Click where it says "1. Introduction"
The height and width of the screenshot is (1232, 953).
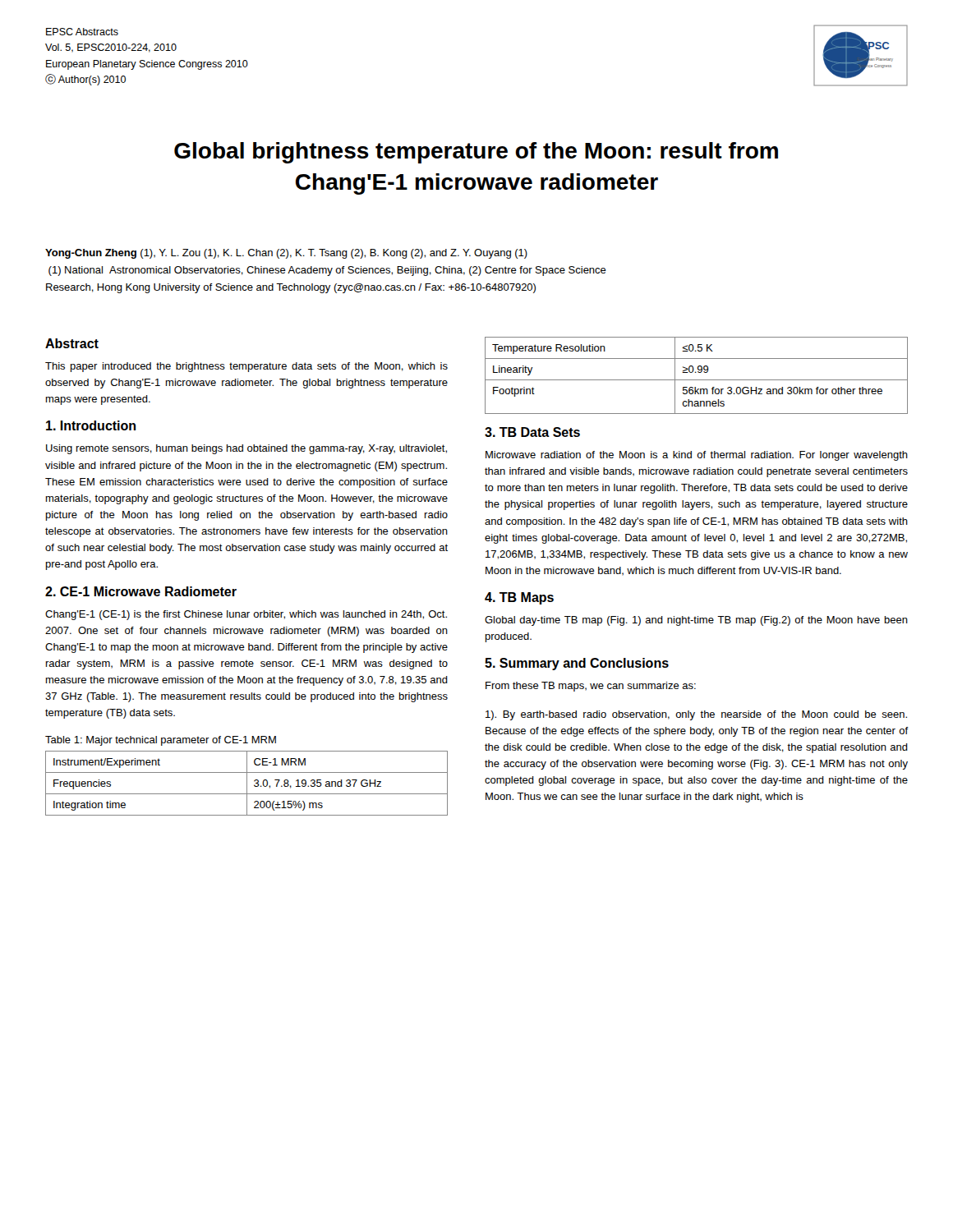[91, 426]
